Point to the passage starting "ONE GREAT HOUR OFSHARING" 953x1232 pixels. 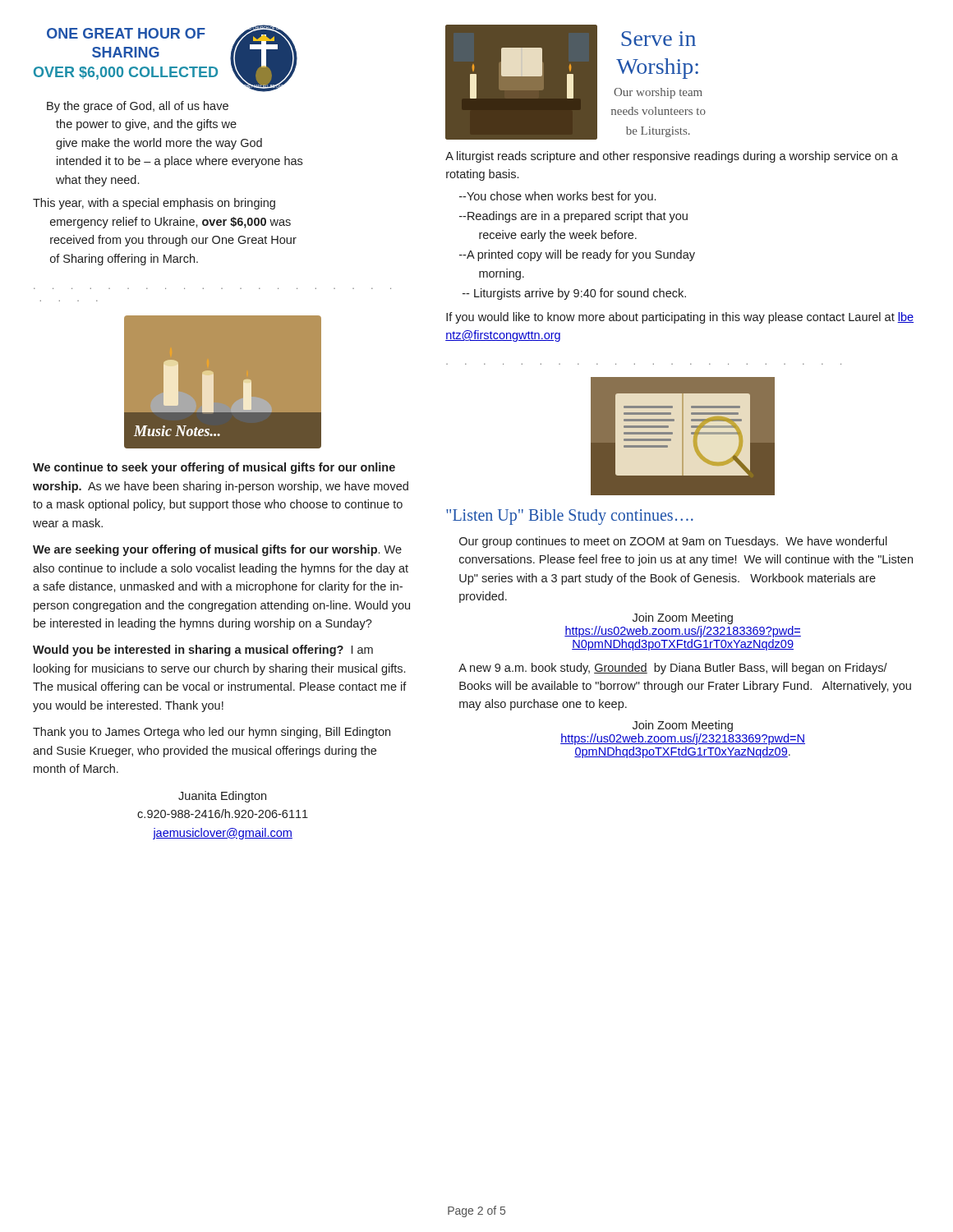(165, 58)
